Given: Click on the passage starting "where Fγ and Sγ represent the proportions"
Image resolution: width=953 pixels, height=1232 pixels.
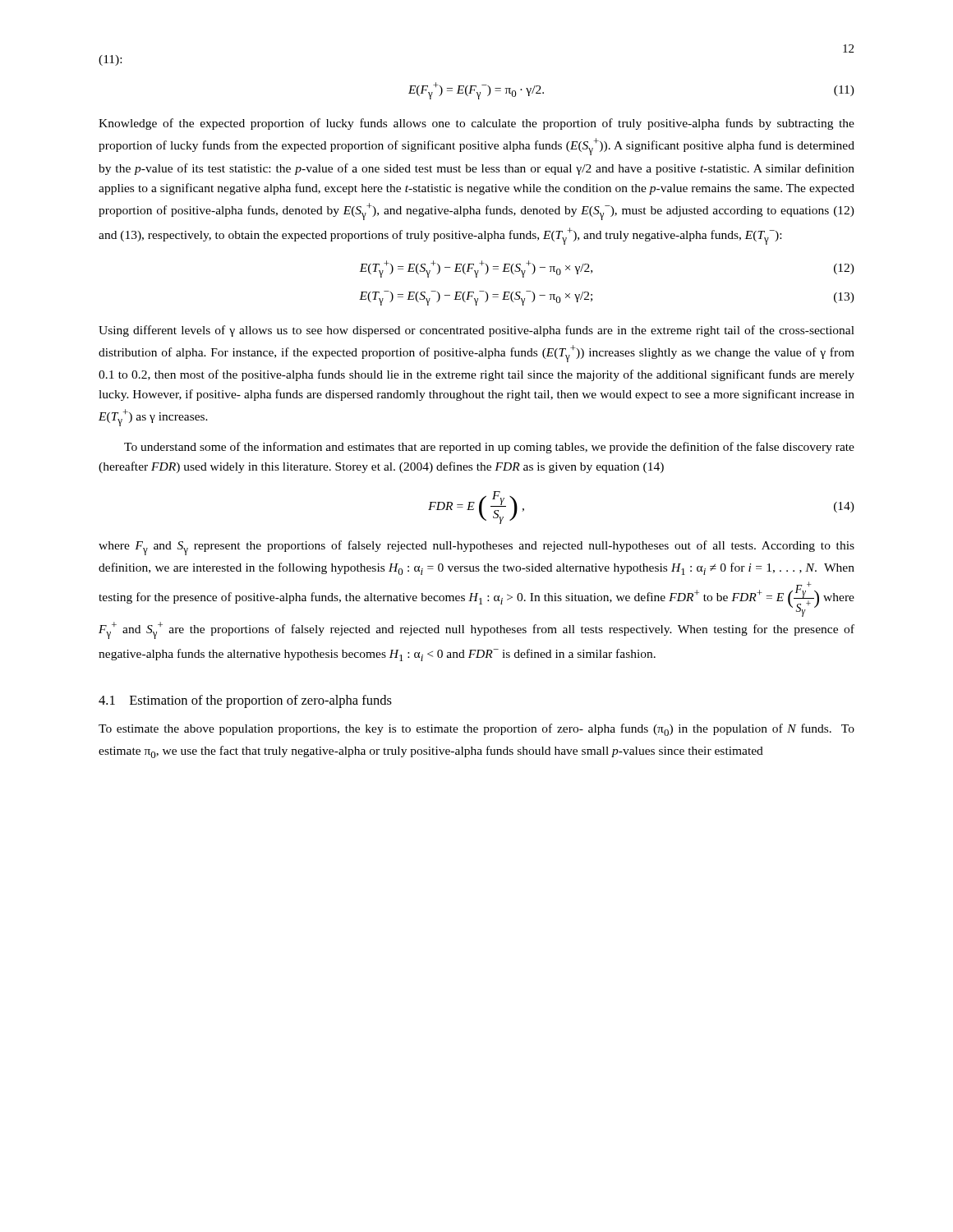Looking at the screenshot, I should click(x=476, y=601).
